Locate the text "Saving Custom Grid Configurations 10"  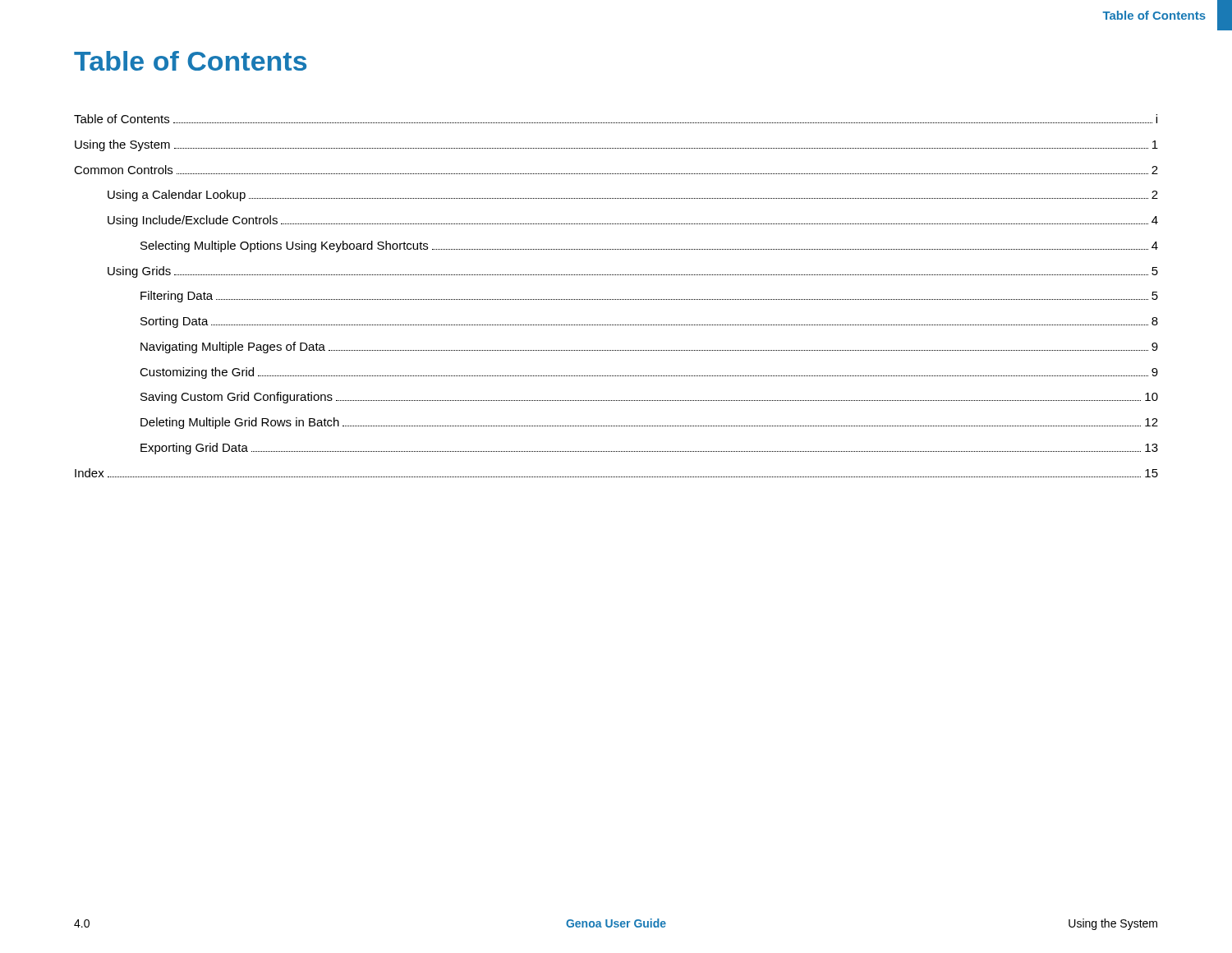pos(649,397)
